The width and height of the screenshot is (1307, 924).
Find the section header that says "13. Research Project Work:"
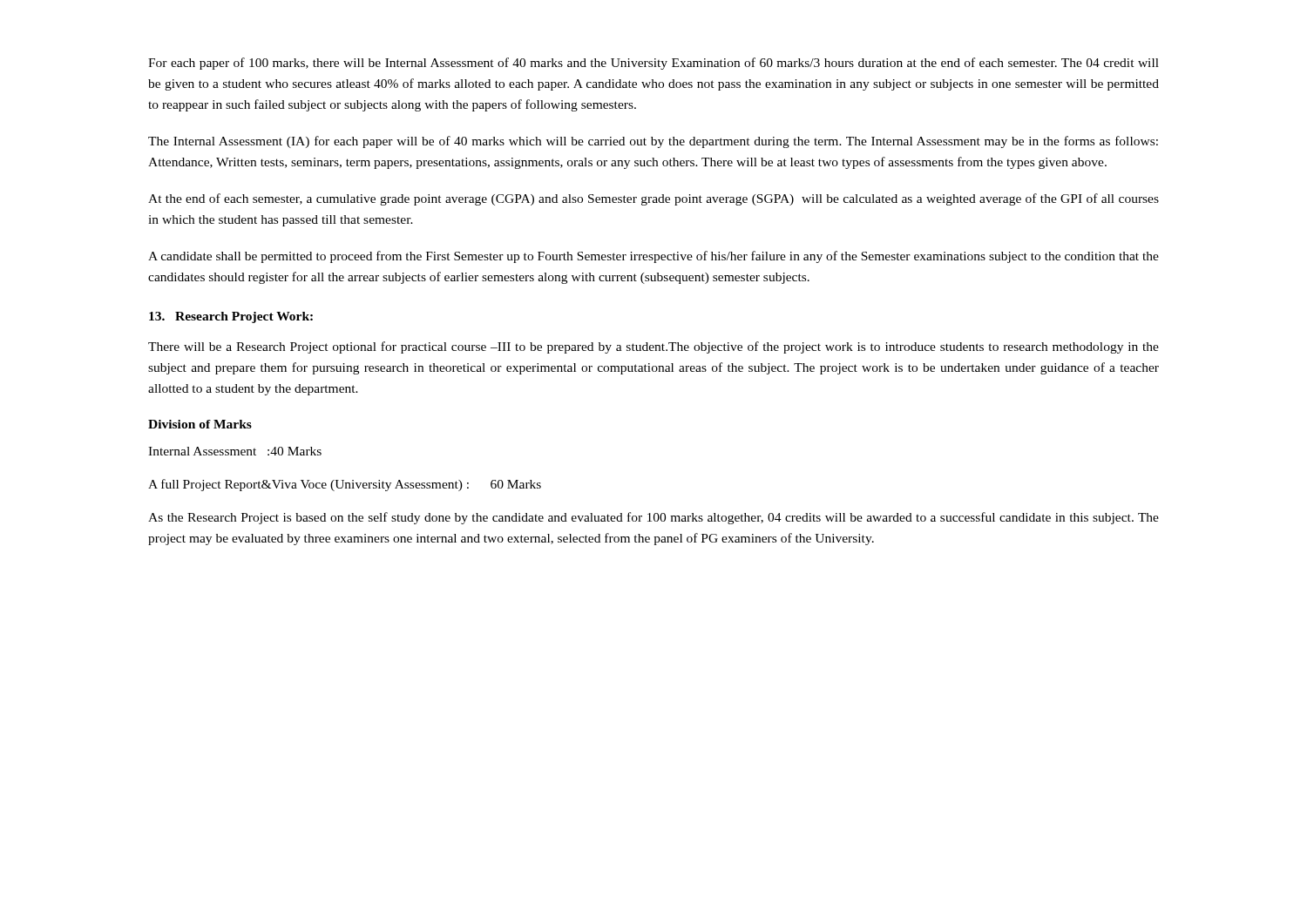click(231, 316)
